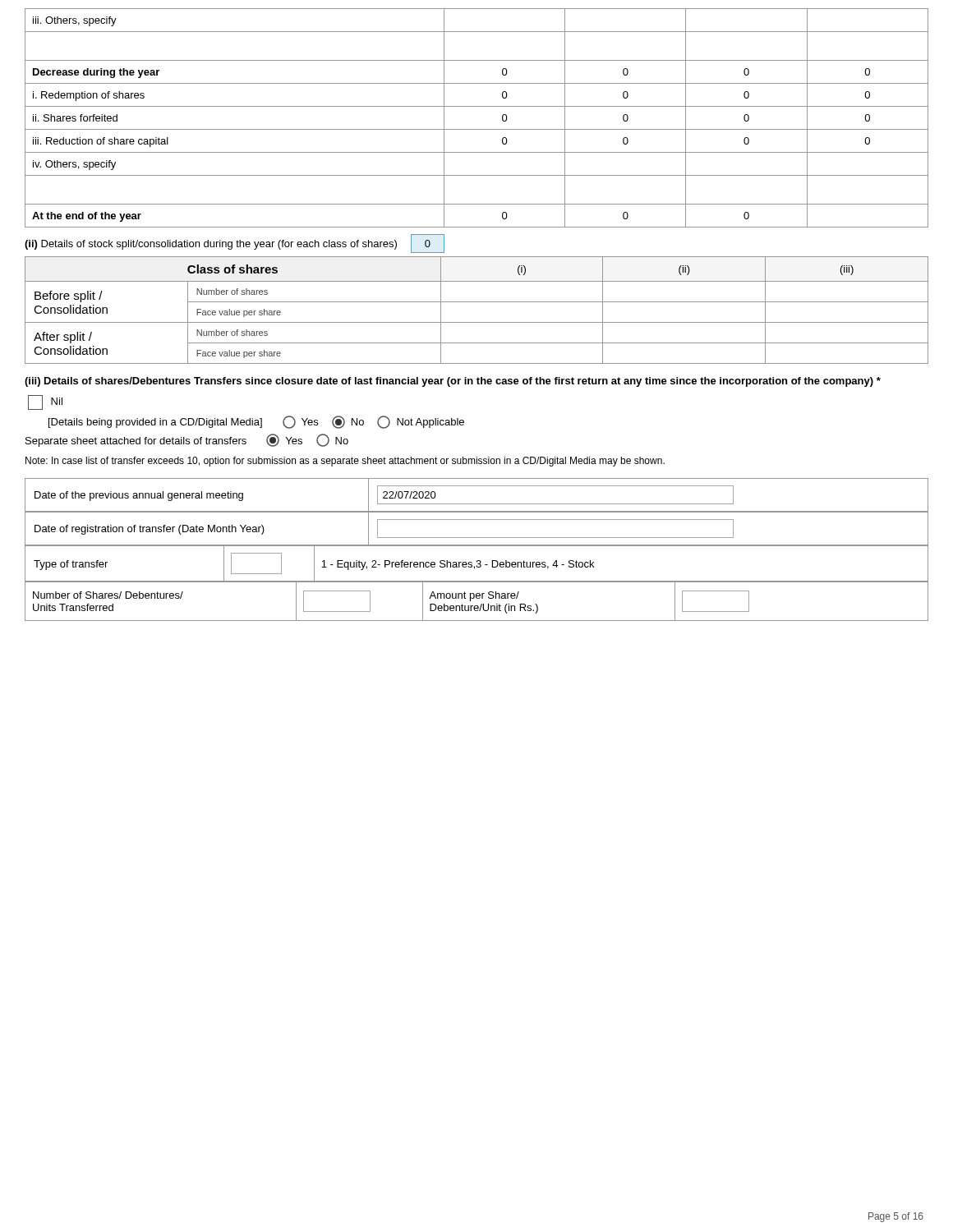The width and height of the screenshot is (953, 1232).
Task: Select the element starting "Separate sheet attached for details of"
Action: point(187,440)
